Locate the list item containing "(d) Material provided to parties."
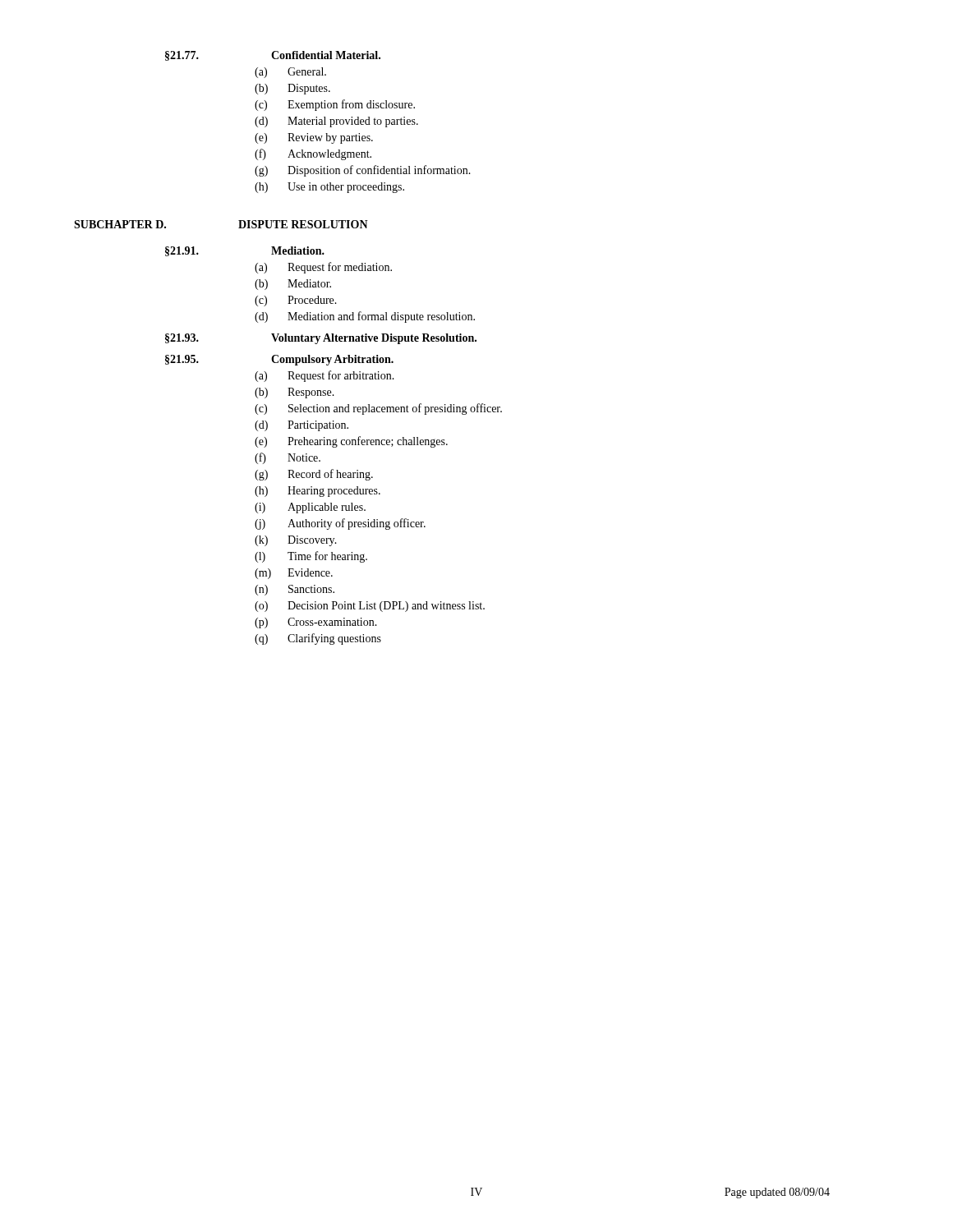 pyautogui.click(x=336, y=122)
